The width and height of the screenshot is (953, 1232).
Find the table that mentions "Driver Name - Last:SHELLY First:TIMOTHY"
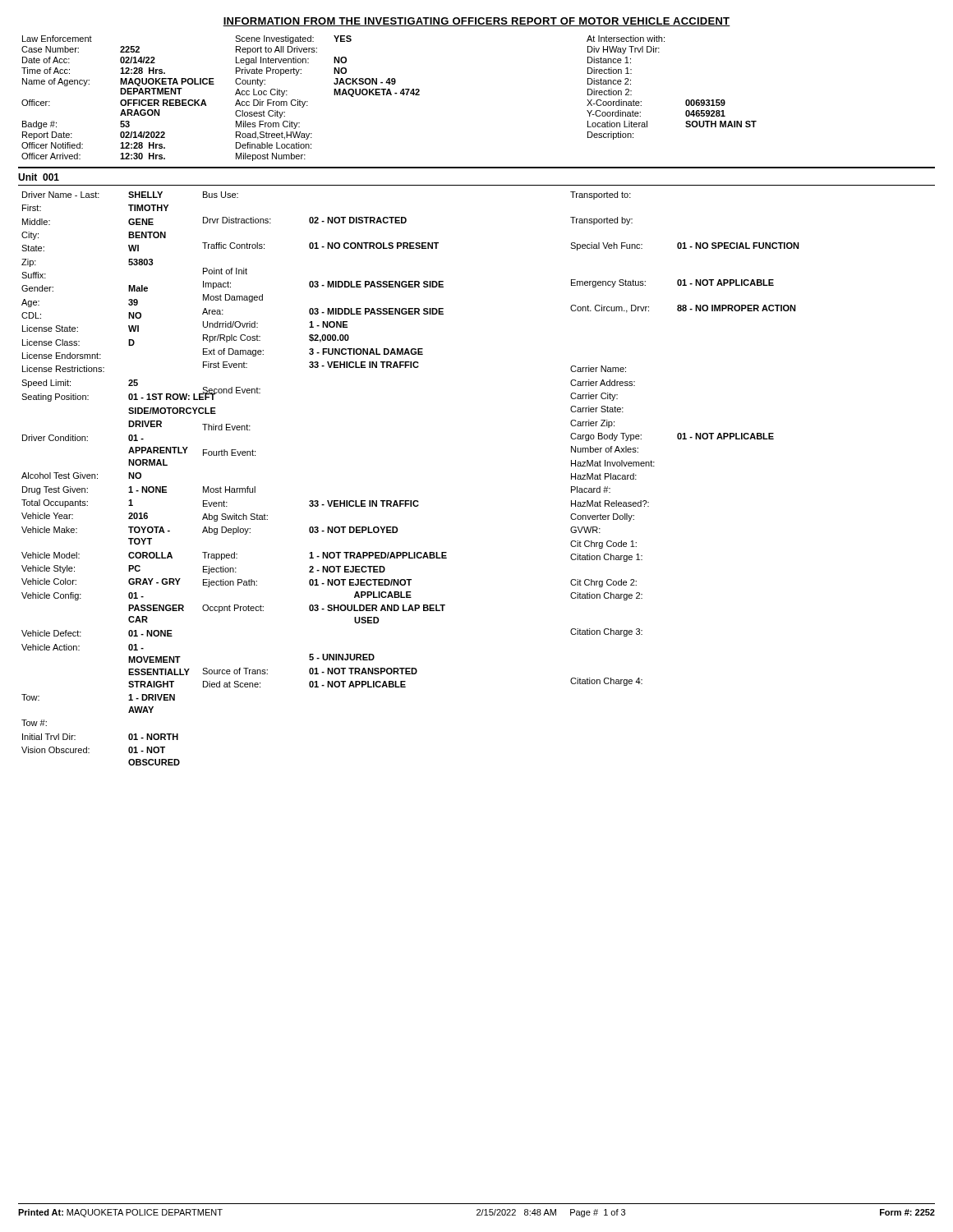click(476, 479)
